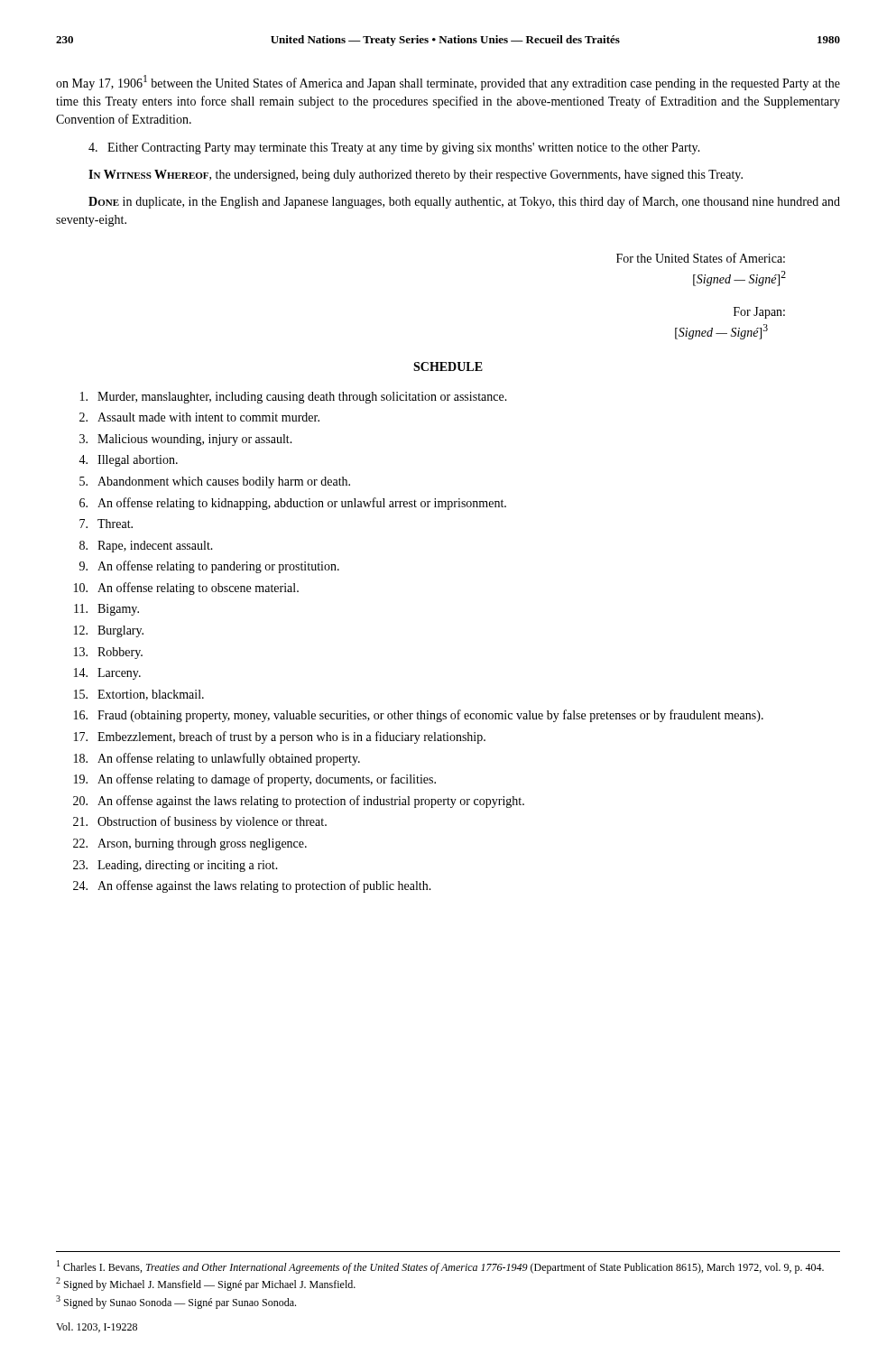The width and height of the screenshot is (896, 1354).
Task: Select the list item that says "7. Threat."
Action: coord(106,524)
